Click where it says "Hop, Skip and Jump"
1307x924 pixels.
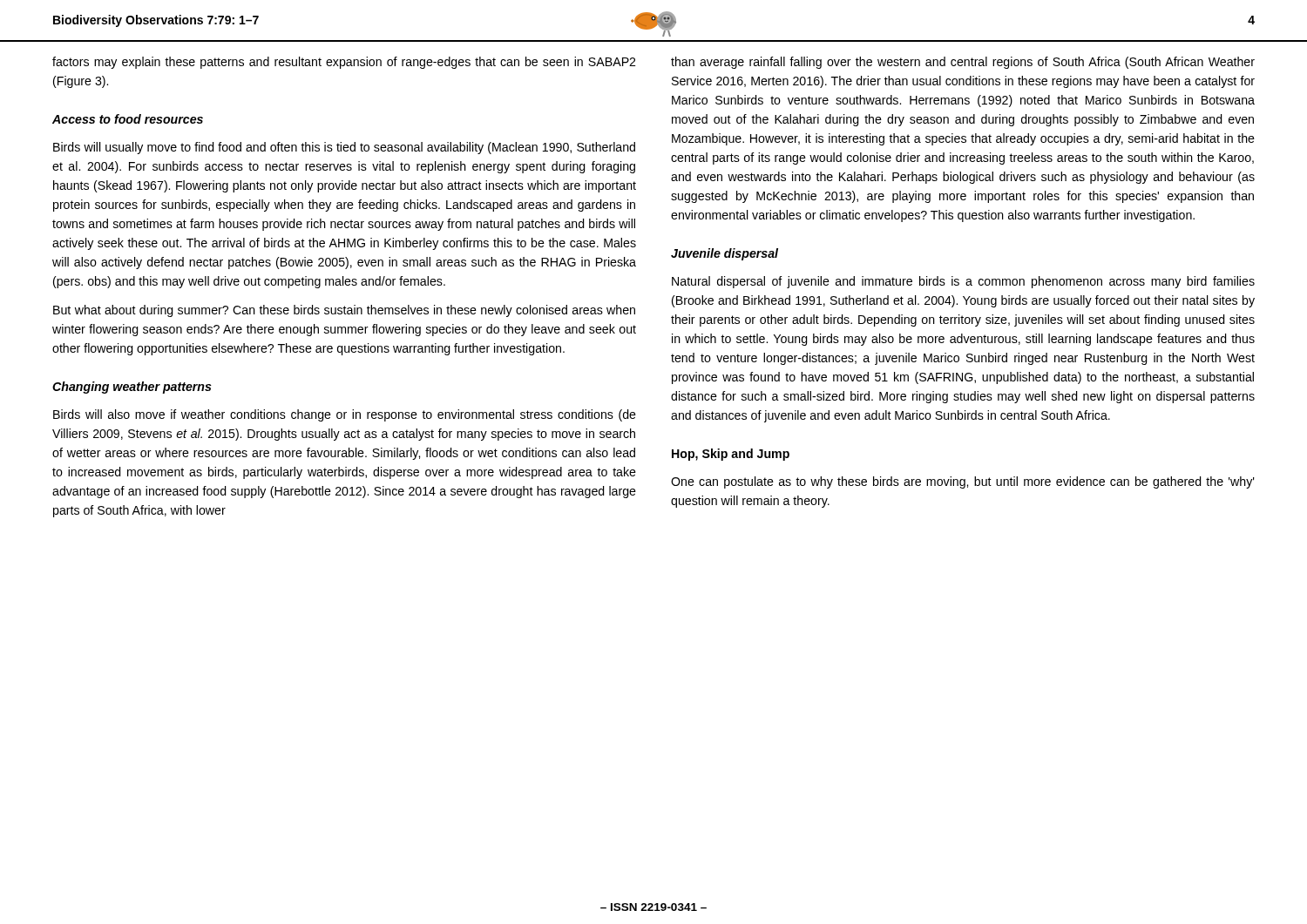(x=730, y=454)
